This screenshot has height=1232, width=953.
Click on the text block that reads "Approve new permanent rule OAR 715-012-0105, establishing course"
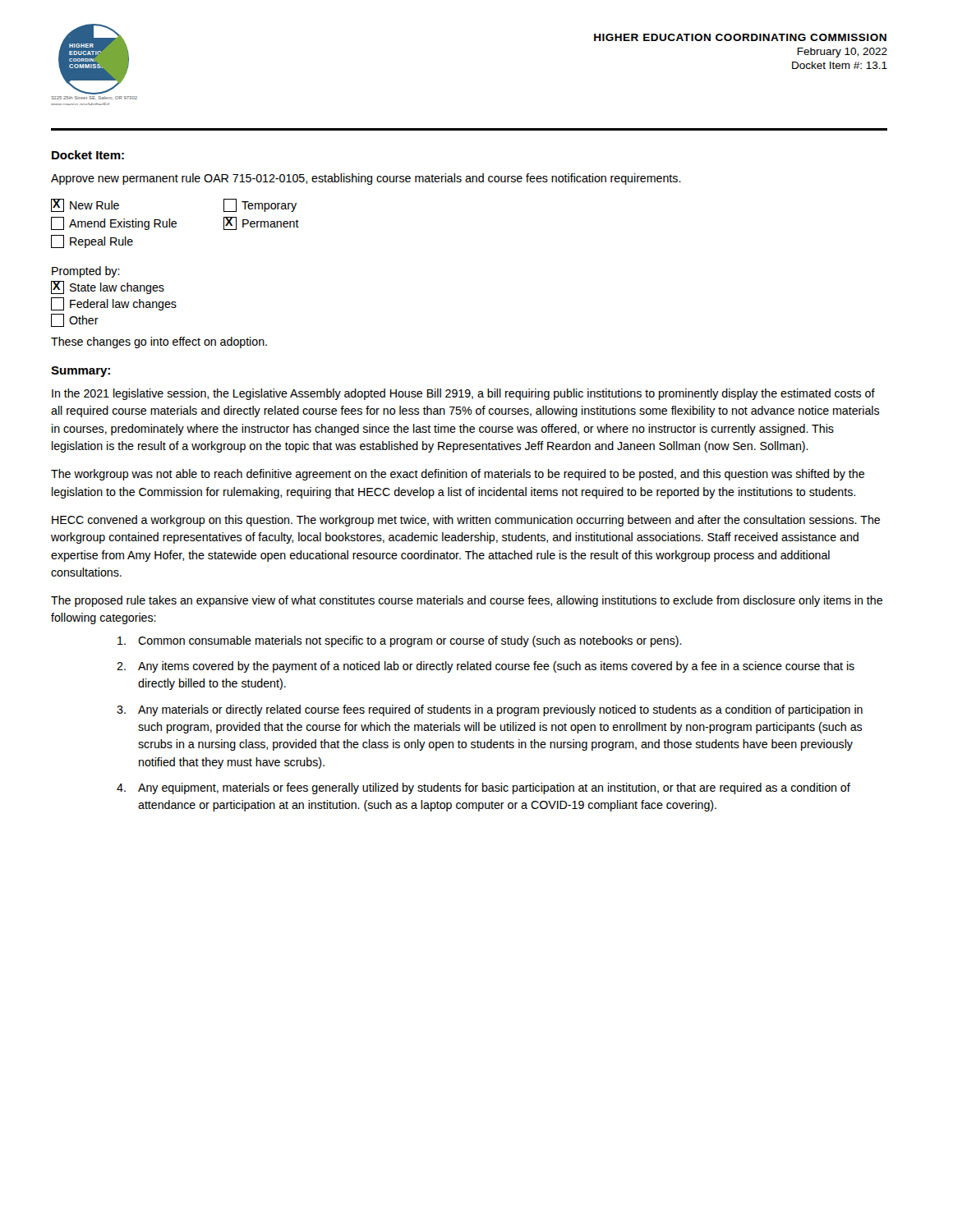(366, 178)
